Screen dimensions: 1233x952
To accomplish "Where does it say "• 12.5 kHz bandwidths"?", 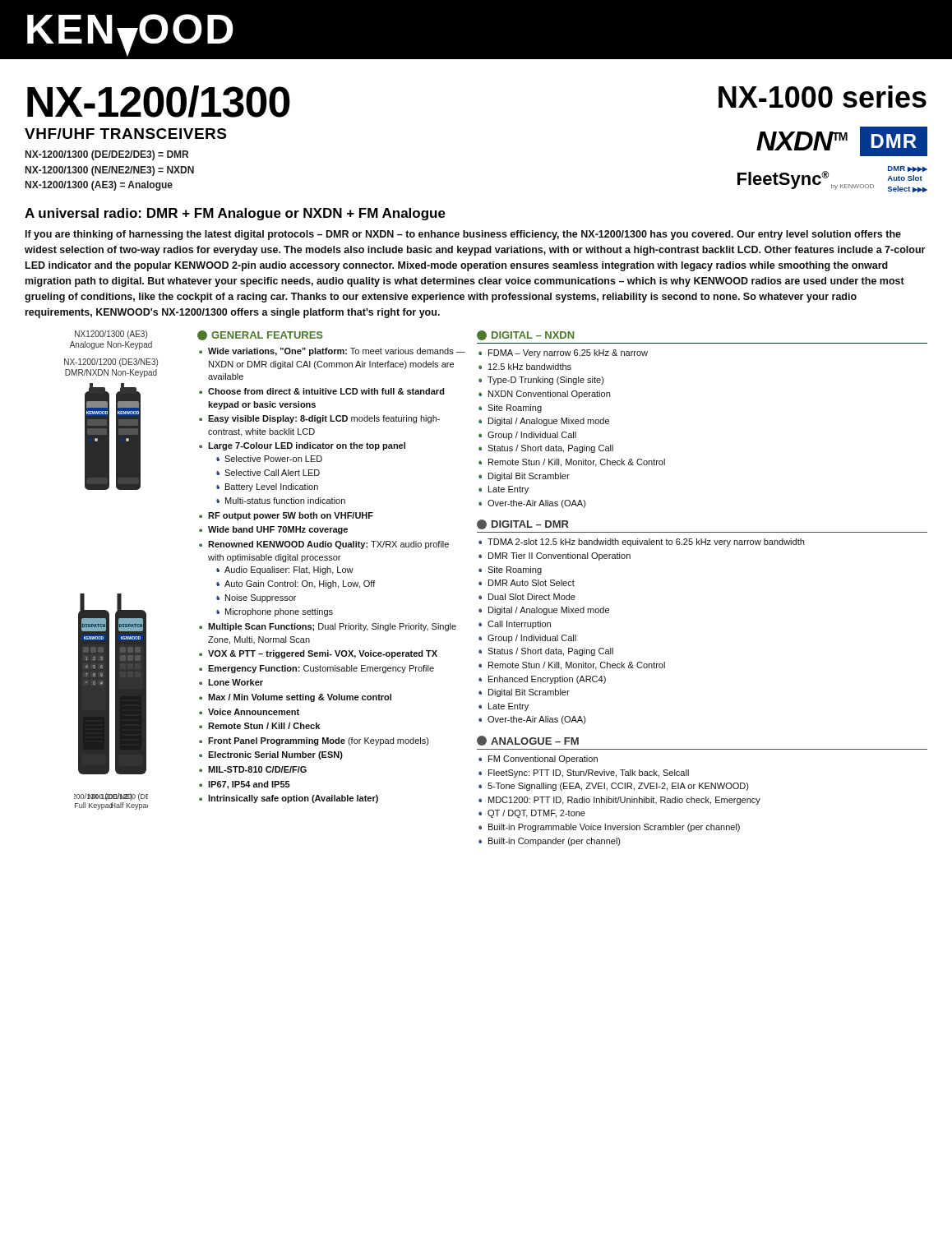I will click(x=525, y=367).
